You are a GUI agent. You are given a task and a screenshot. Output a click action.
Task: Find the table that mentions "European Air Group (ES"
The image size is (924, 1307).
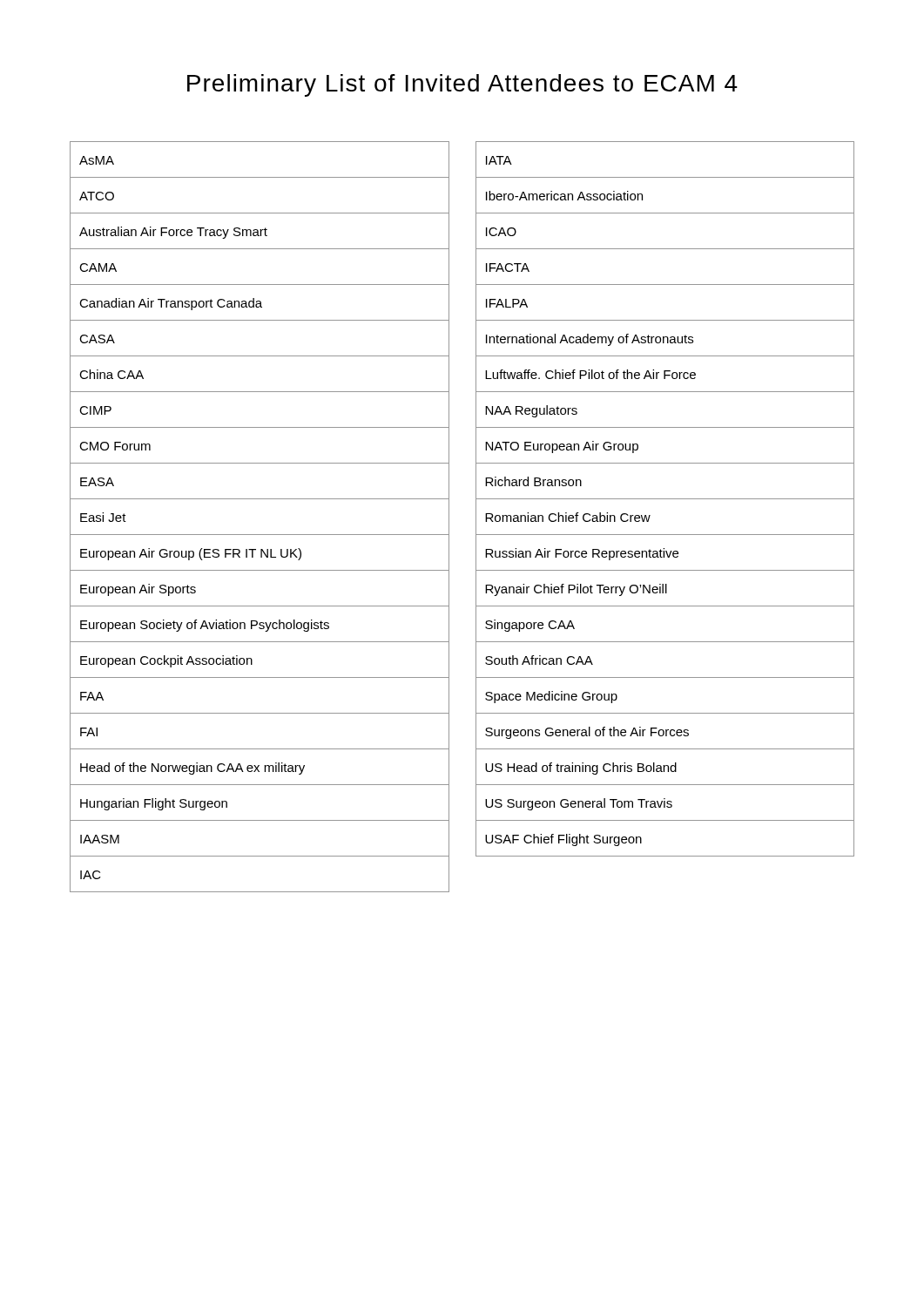tap(259, 517)
